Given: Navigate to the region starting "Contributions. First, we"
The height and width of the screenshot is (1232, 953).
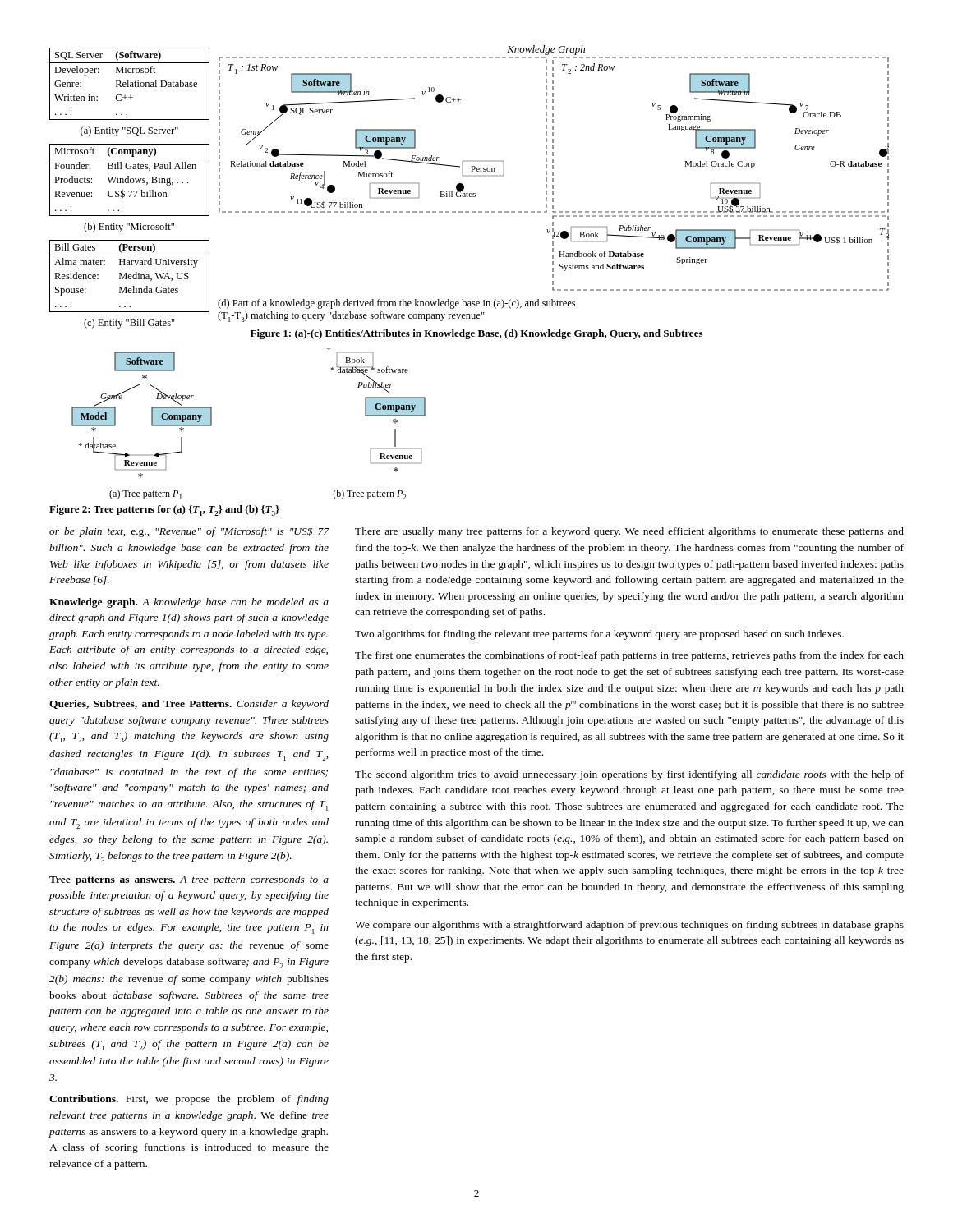Looking at the screenshot, I should tap(189, 1131).
